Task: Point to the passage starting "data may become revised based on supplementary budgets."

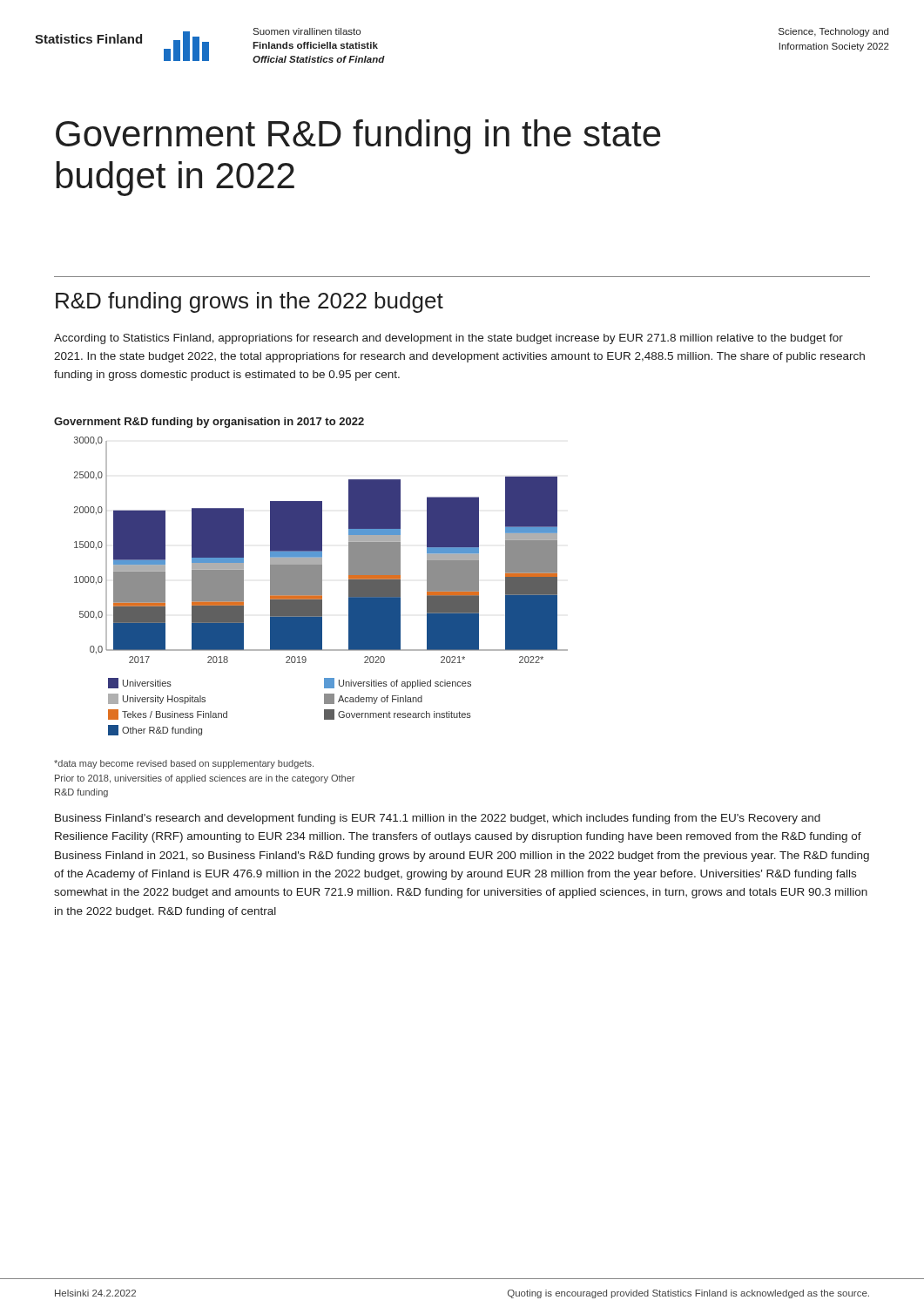Action: [204, 778]
